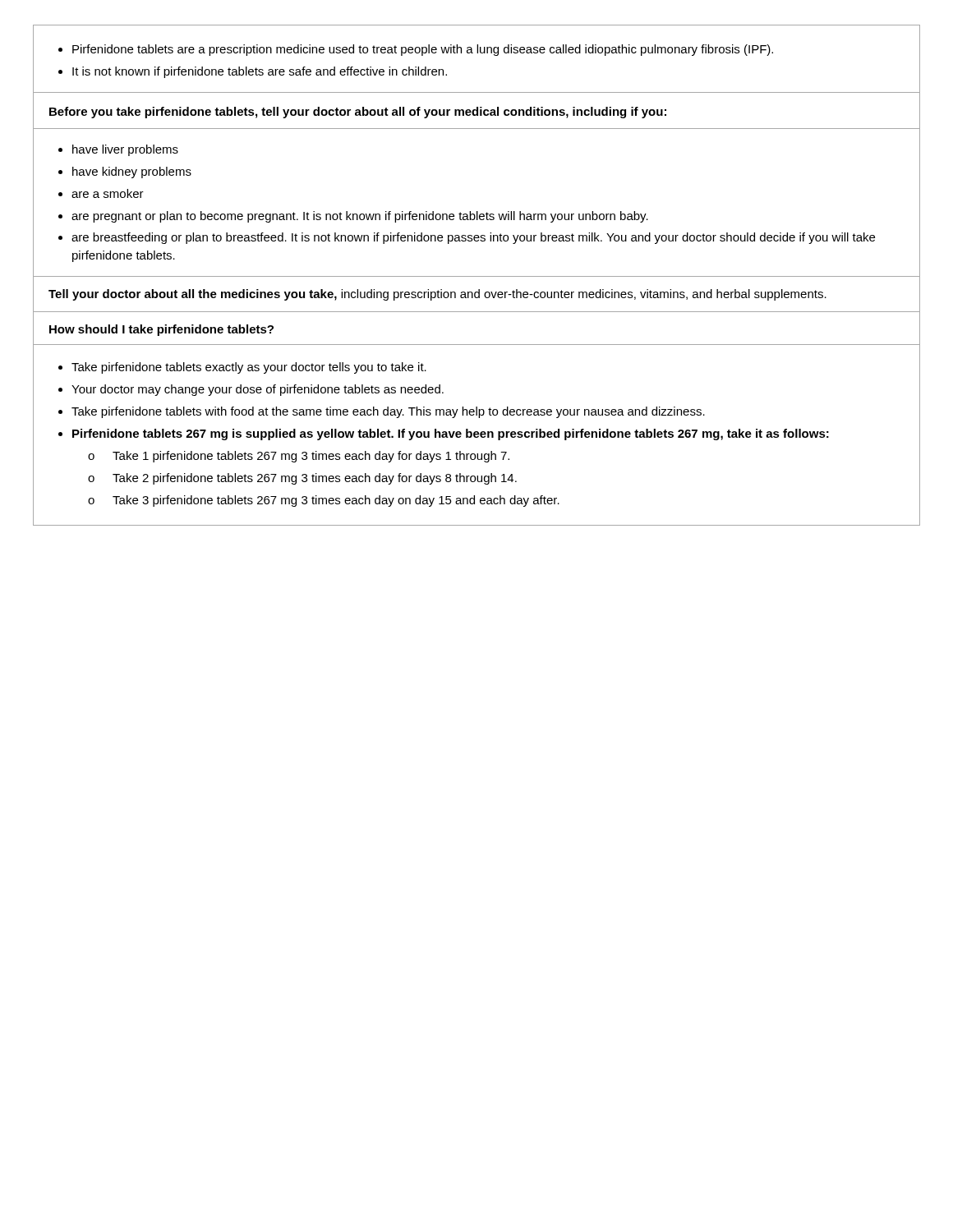Select the block starting "o Take 3"
Image resolution: width=953 pixels, height=1232 pixels.
324,500
